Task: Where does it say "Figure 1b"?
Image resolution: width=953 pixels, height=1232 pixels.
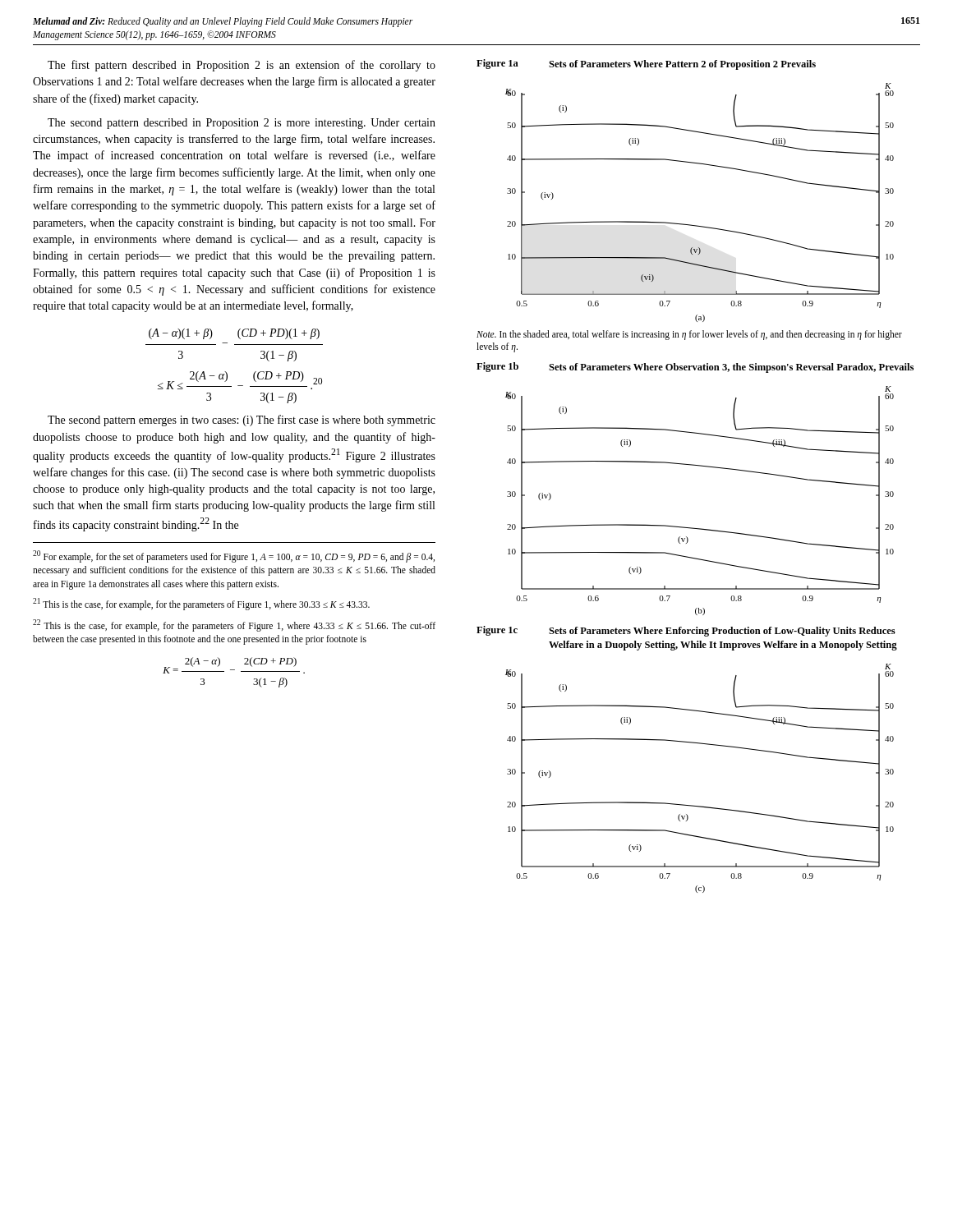Action: [498, 366]
